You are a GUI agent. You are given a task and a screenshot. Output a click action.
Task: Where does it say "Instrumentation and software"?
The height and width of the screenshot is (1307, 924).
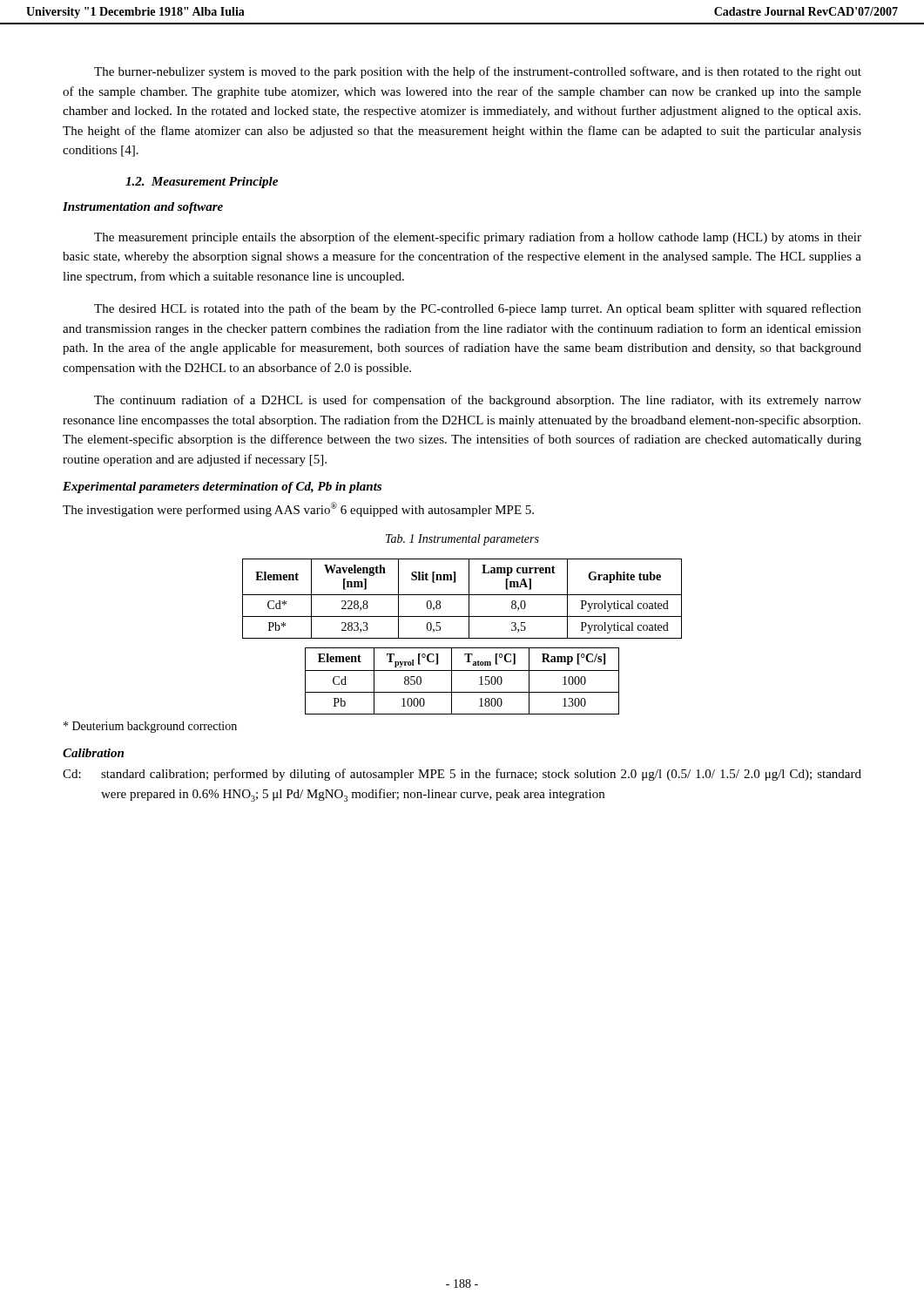(143, 208)
